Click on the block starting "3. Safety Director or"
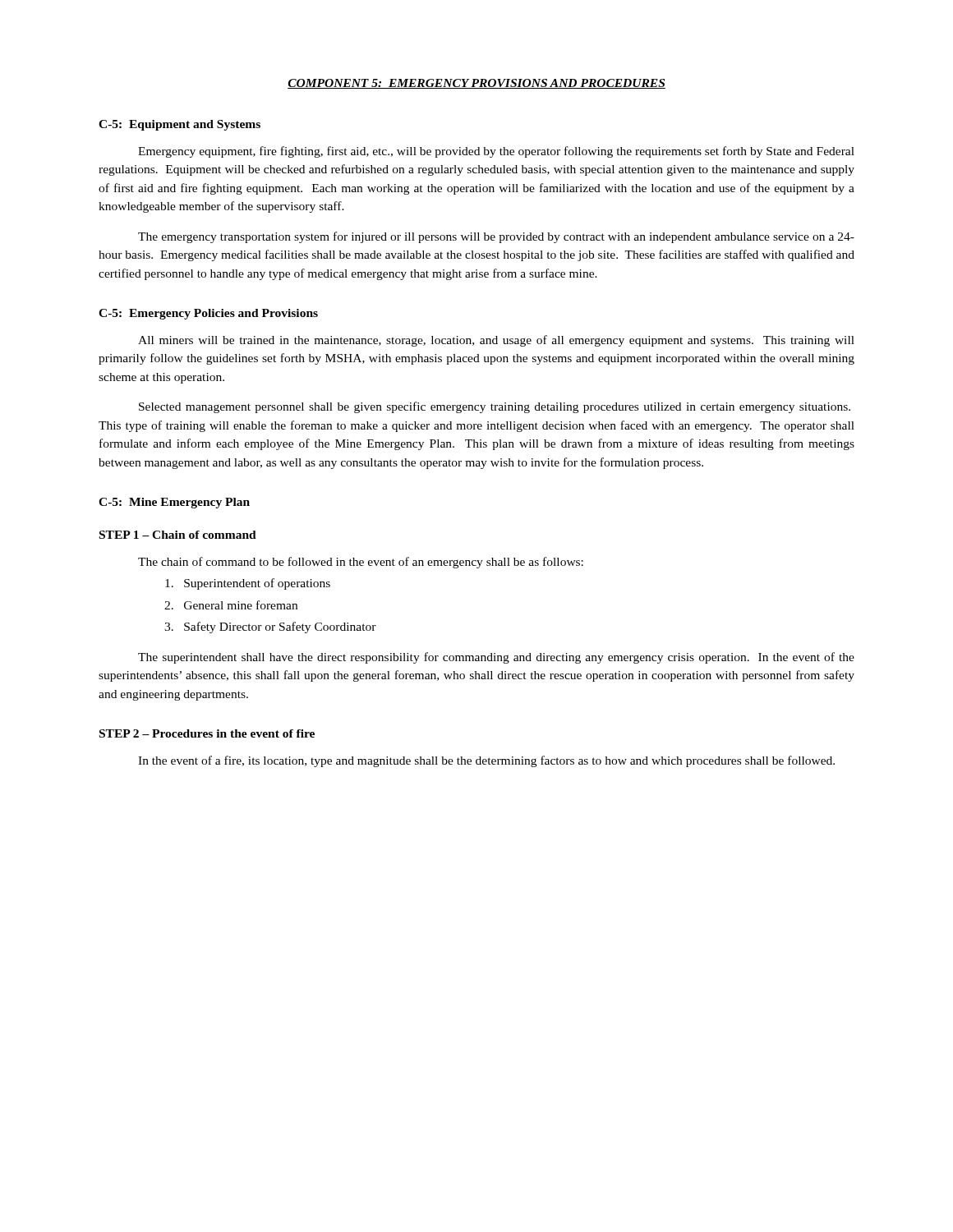Viewport: 953px width, 1232px height. 270,627
